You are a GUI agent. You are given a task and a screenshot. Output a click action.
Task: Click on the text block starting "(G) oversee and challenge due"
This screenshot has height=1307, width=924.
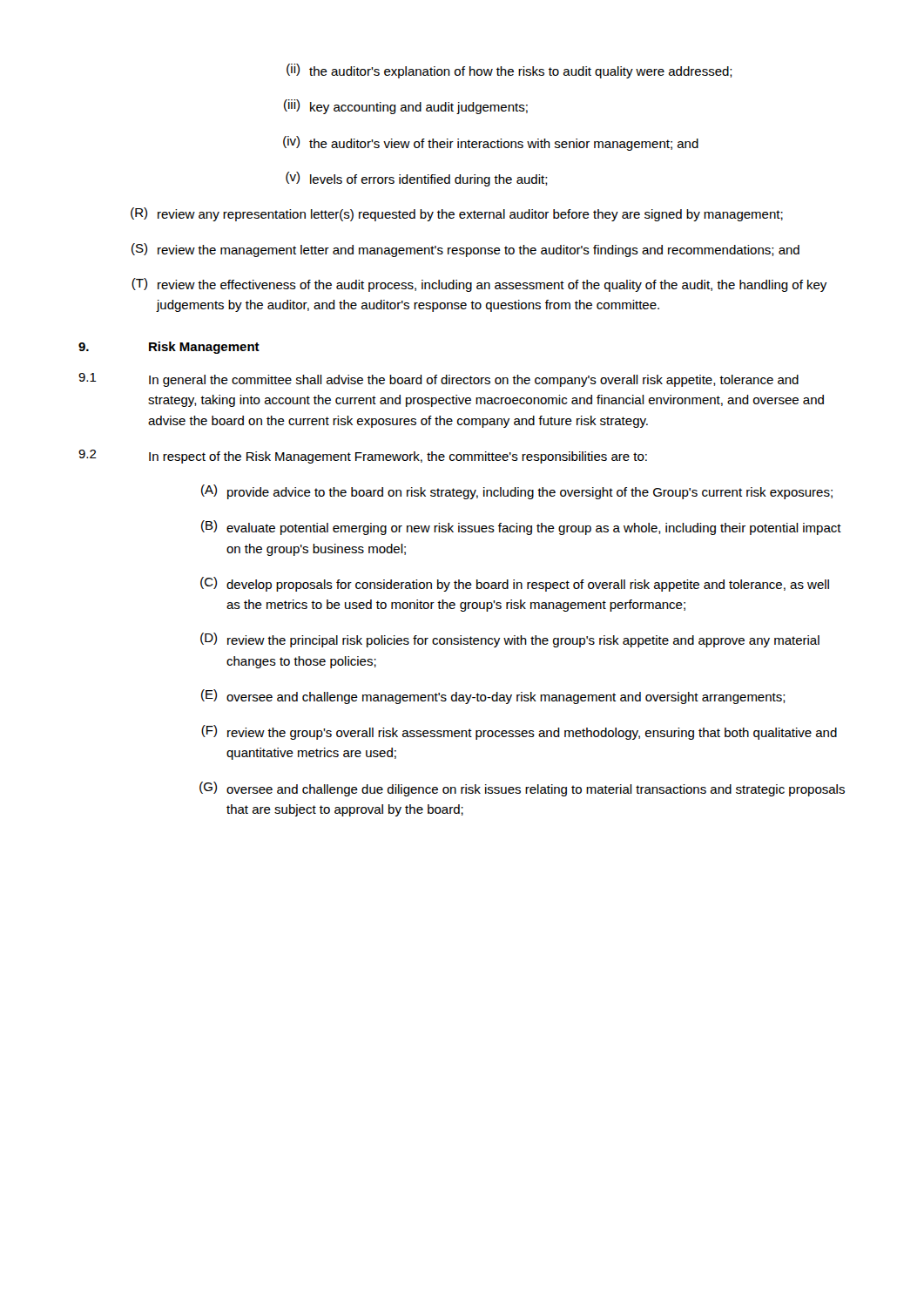tap(497, 799)
